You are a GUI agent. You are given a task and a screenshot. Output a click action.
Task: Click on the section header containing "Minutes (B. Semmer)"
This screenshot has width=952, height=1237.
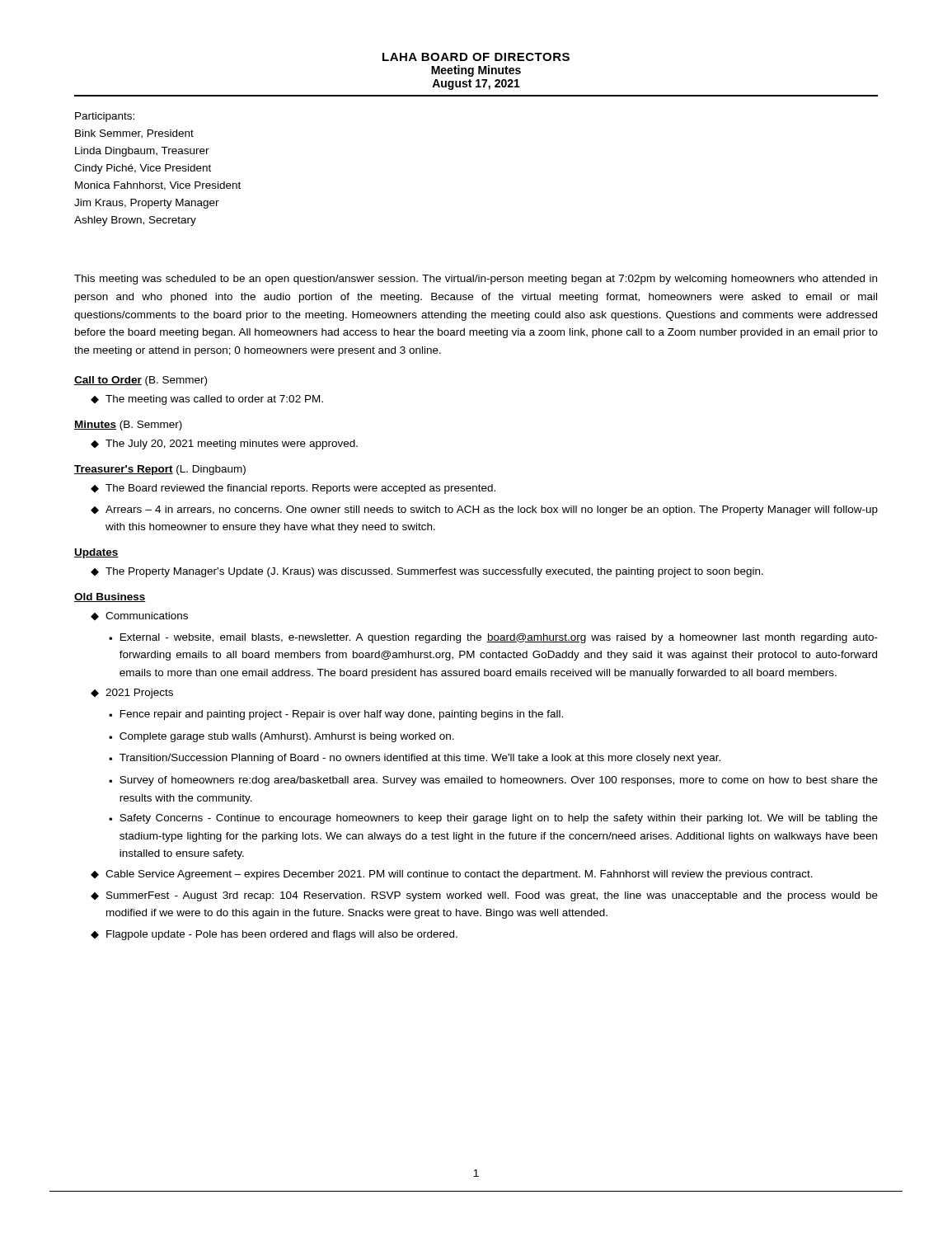click(x=128, y=424)
